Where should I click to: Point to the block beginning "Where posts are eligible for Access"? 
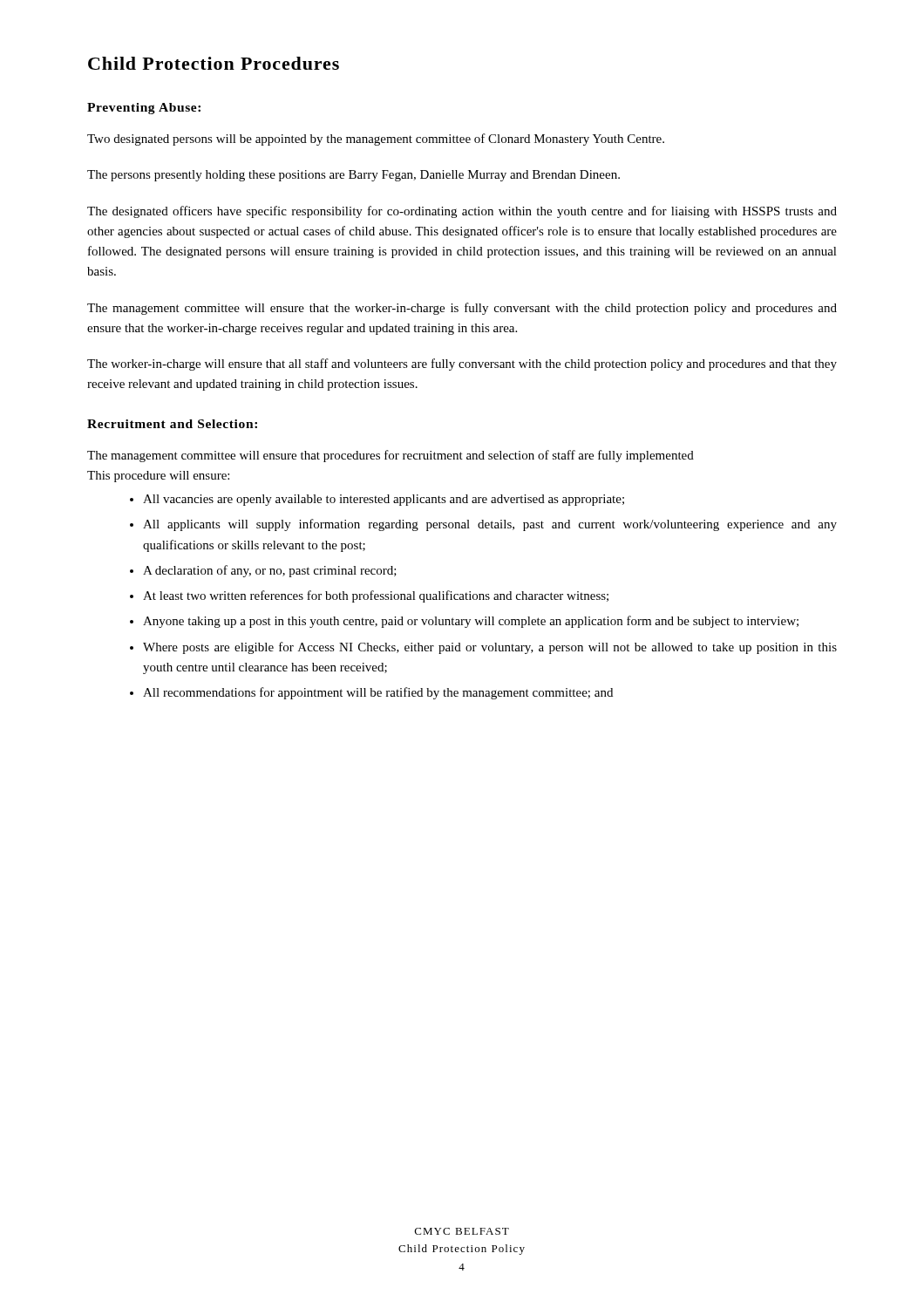tap(490, 657)
